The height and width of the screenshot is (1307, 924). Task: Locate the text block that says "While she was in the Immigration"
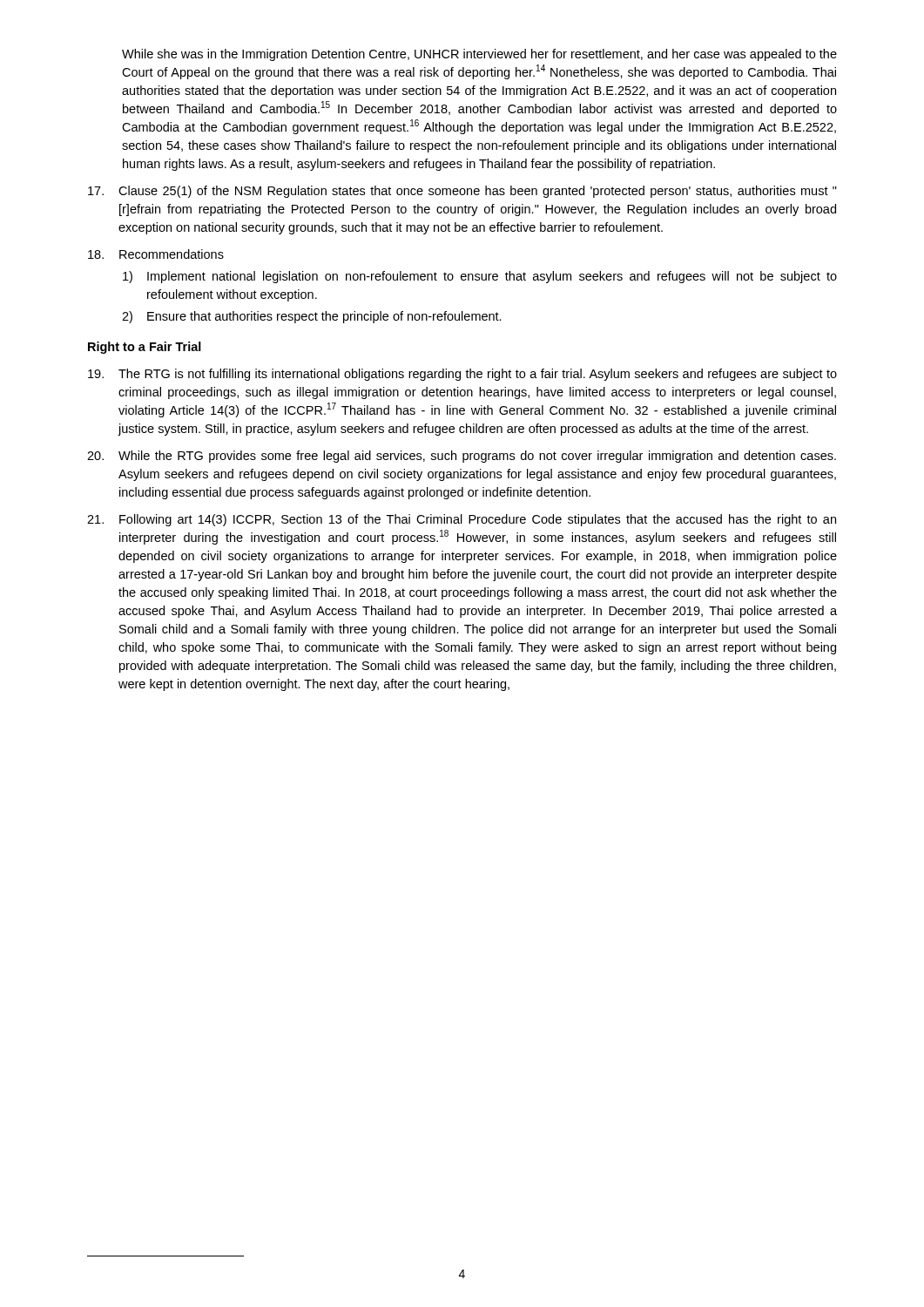(x=479, y=109)
